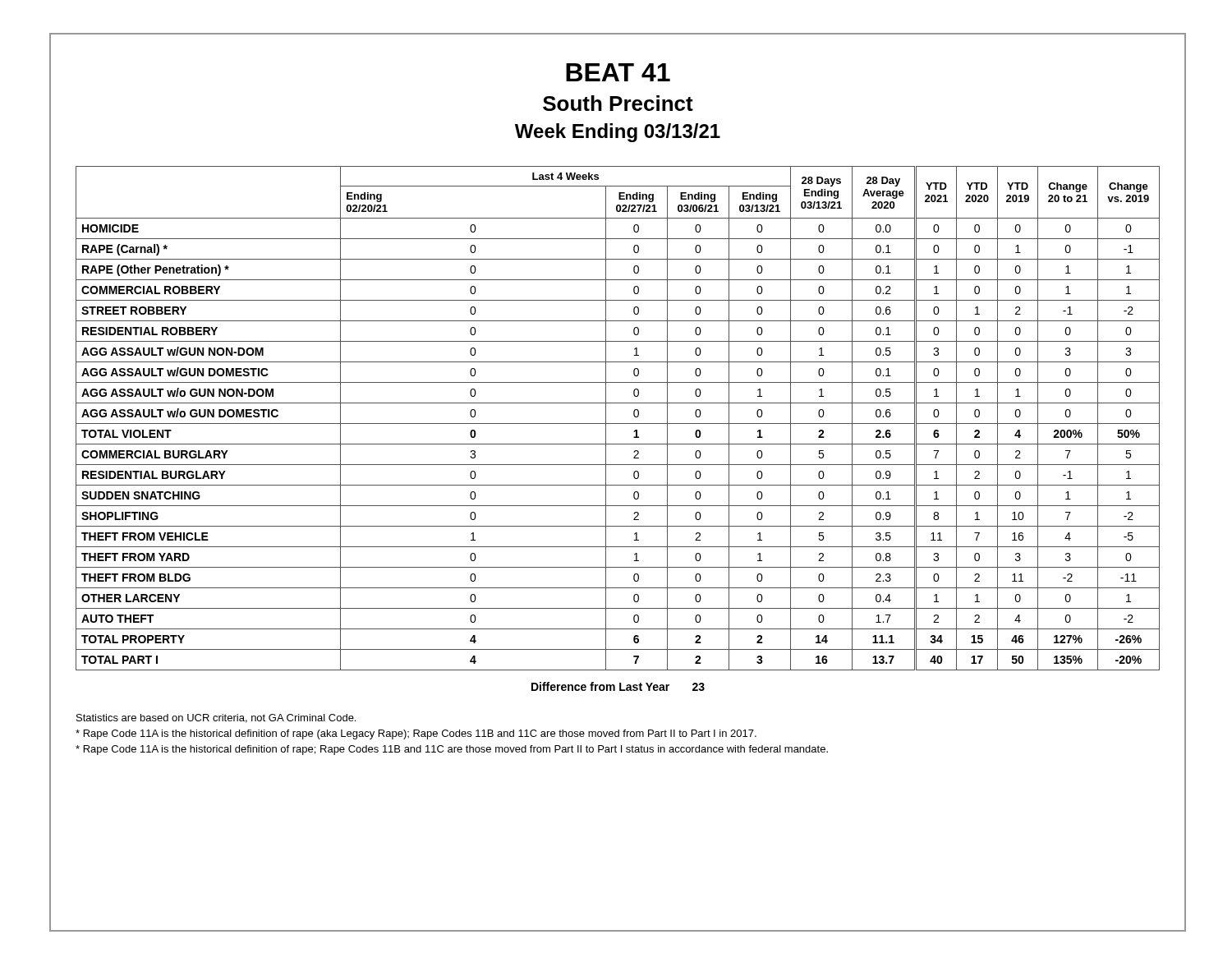Viewport: 1232px width, 953px height.
Task: Point to the title beginning "BEAT 41 South"
Action: [x=618, y=100]
